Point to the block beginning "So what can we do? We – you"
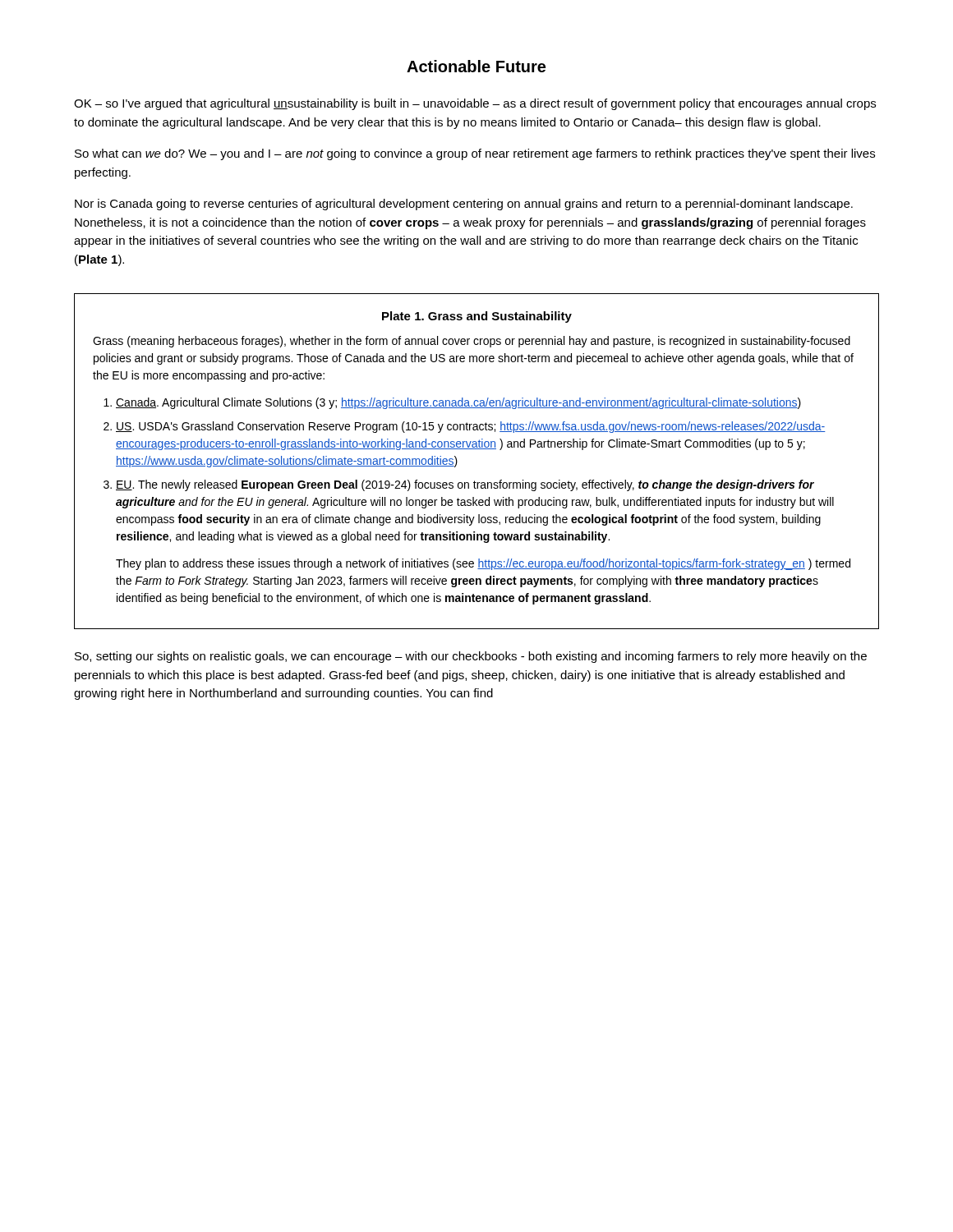 pyautogui.click(x=475, y=162)
